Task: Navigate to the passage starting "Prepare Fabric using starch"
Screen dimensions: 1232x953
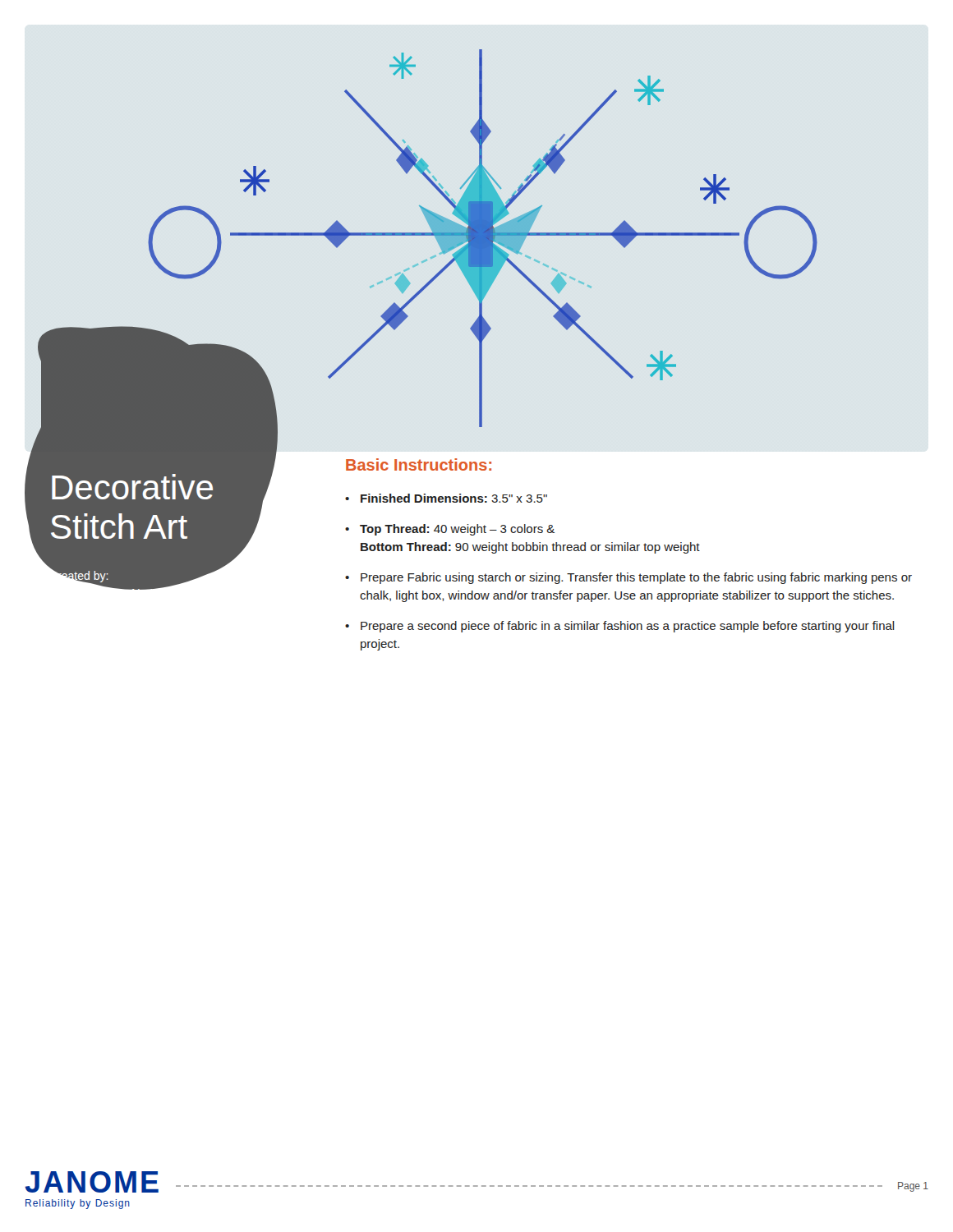Action: (636, 586)
